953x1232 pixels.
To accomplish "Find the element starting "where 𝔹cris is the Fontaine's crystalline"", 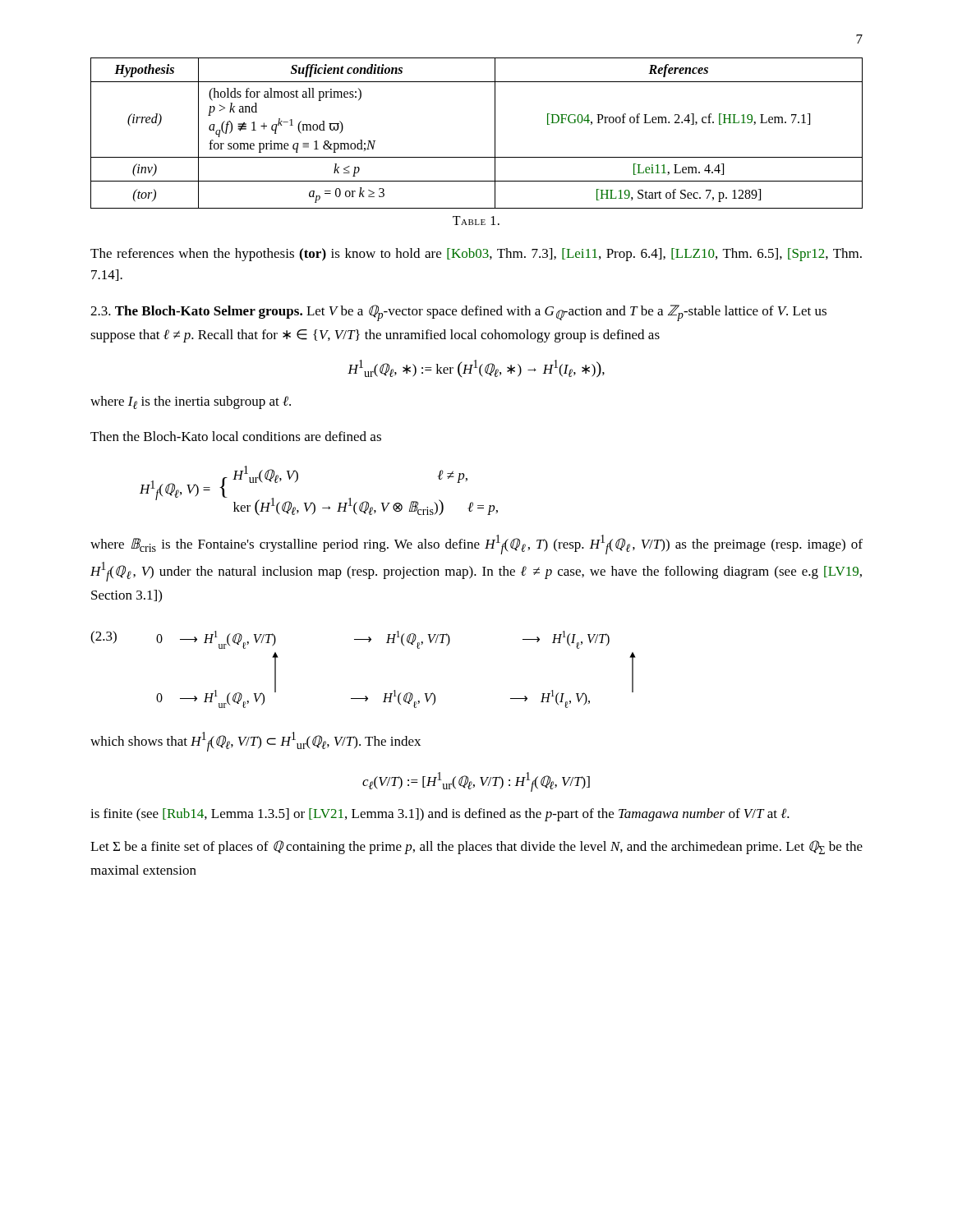I will pos(476,568).
